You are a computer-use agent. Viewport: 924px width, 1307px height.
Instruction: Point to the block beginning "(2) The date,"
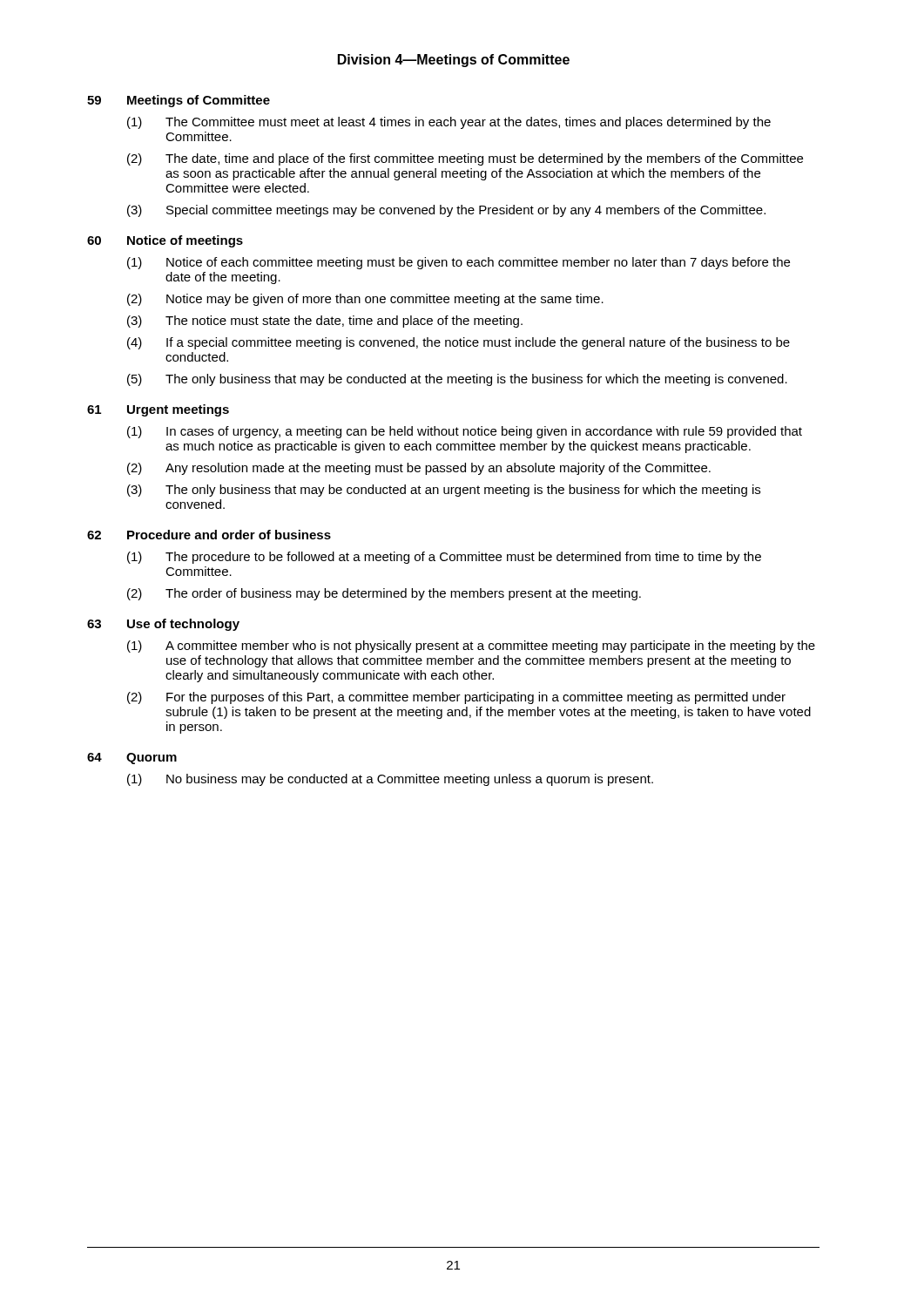coord(473,173)
